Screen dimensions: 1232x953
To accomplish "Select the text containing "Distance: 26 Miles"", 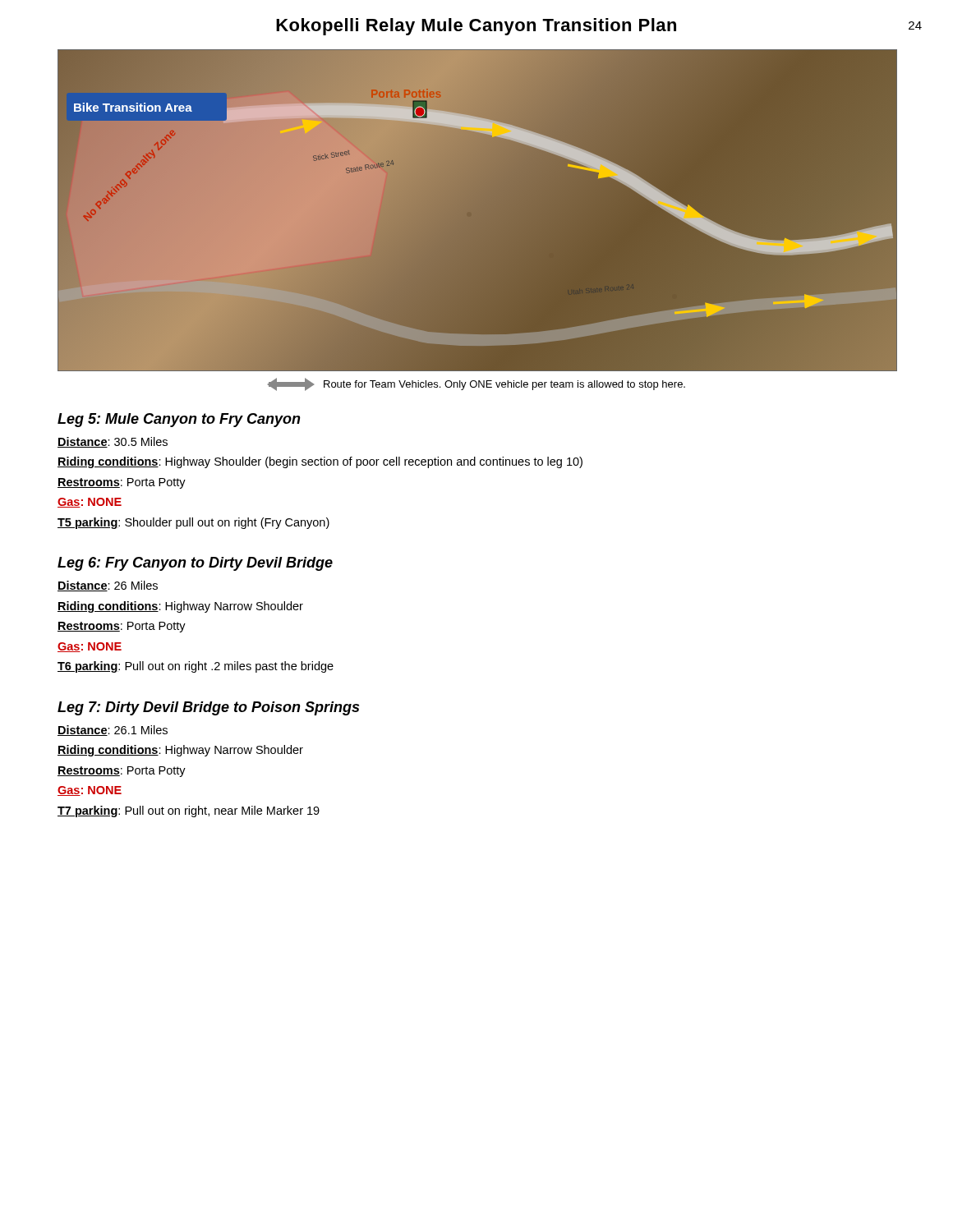I will [x=108, y=586].
